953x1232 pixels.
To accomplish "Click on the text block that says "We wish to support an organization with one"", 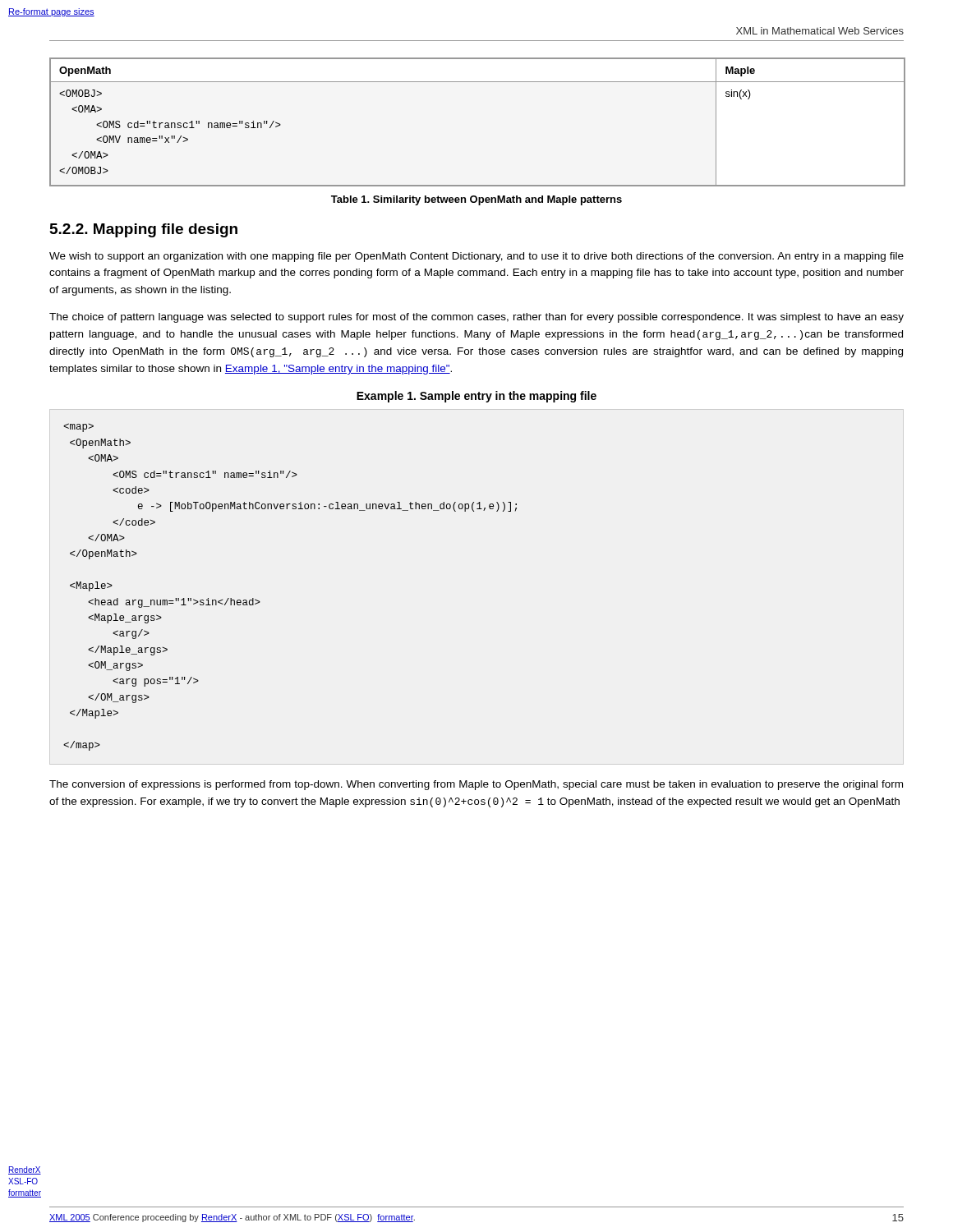I will [x=476, y=273].
